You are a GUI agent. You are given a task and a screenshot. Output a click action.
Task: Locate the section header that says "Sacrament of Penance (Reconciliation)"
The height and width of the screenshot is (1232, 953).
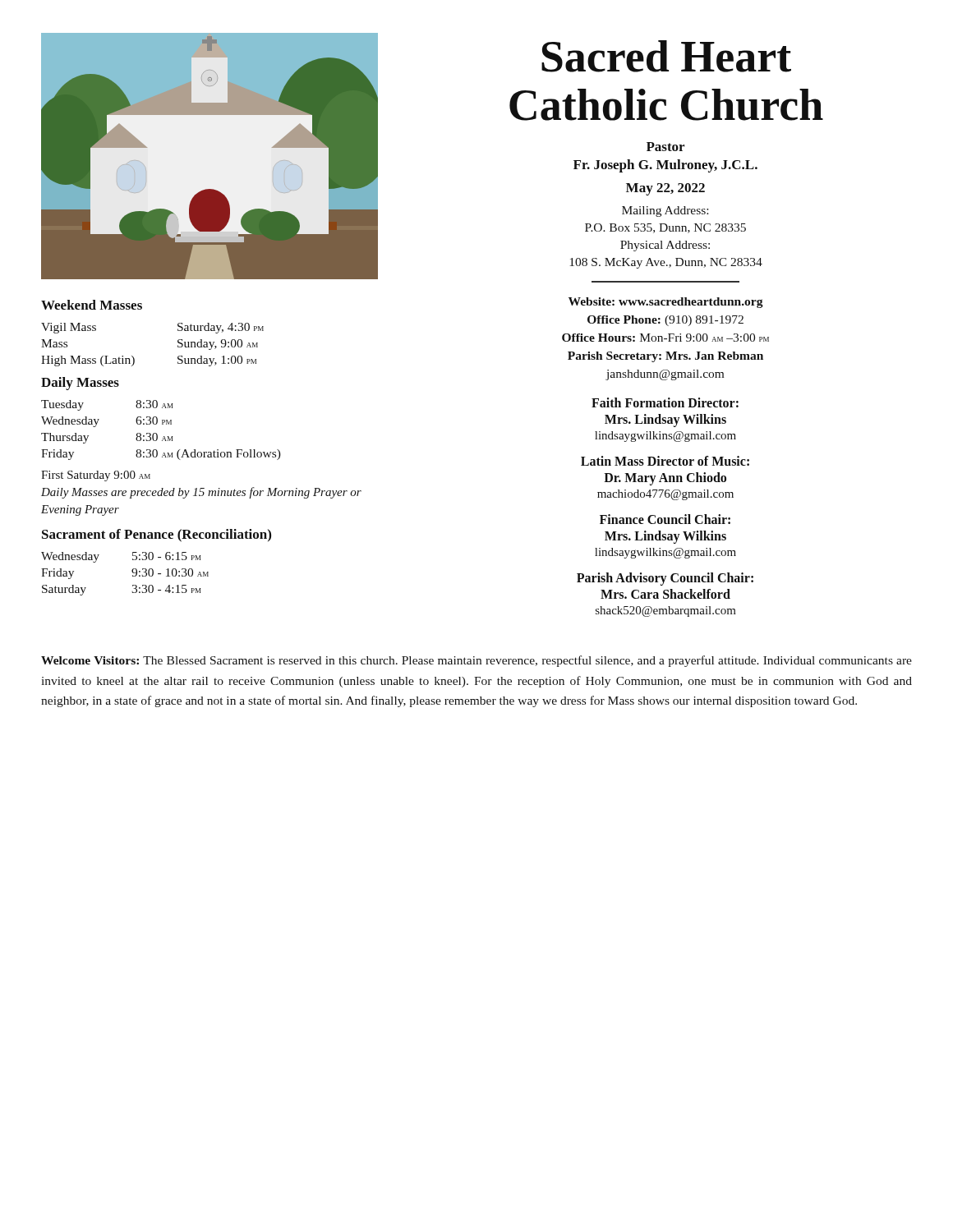(x=156, y=534)
